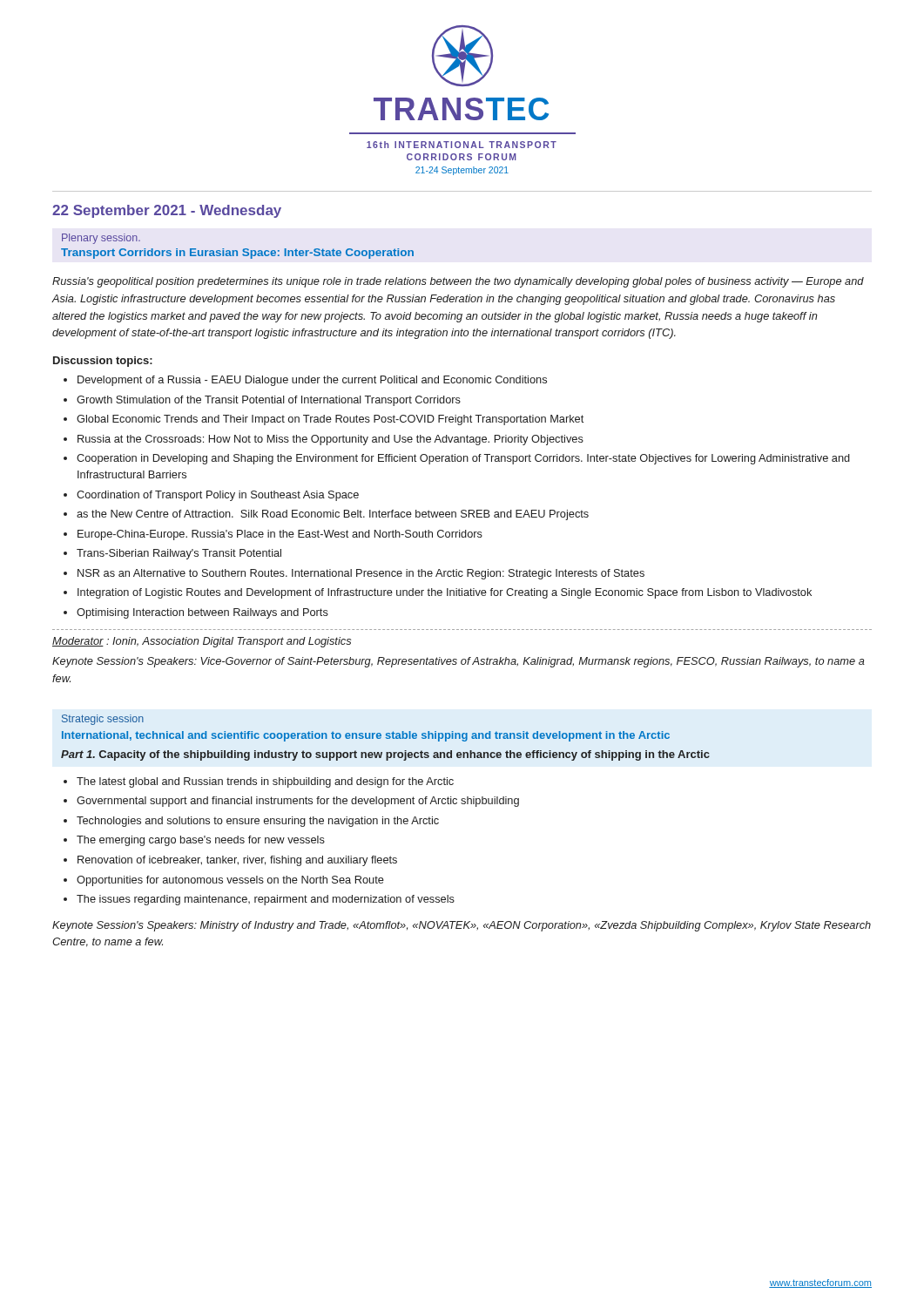Point to the block beginning "Renovation of icebreaker, tanker, river, fishing and"
Viewport: 924px width, 1307px height.
click(237, 859)
